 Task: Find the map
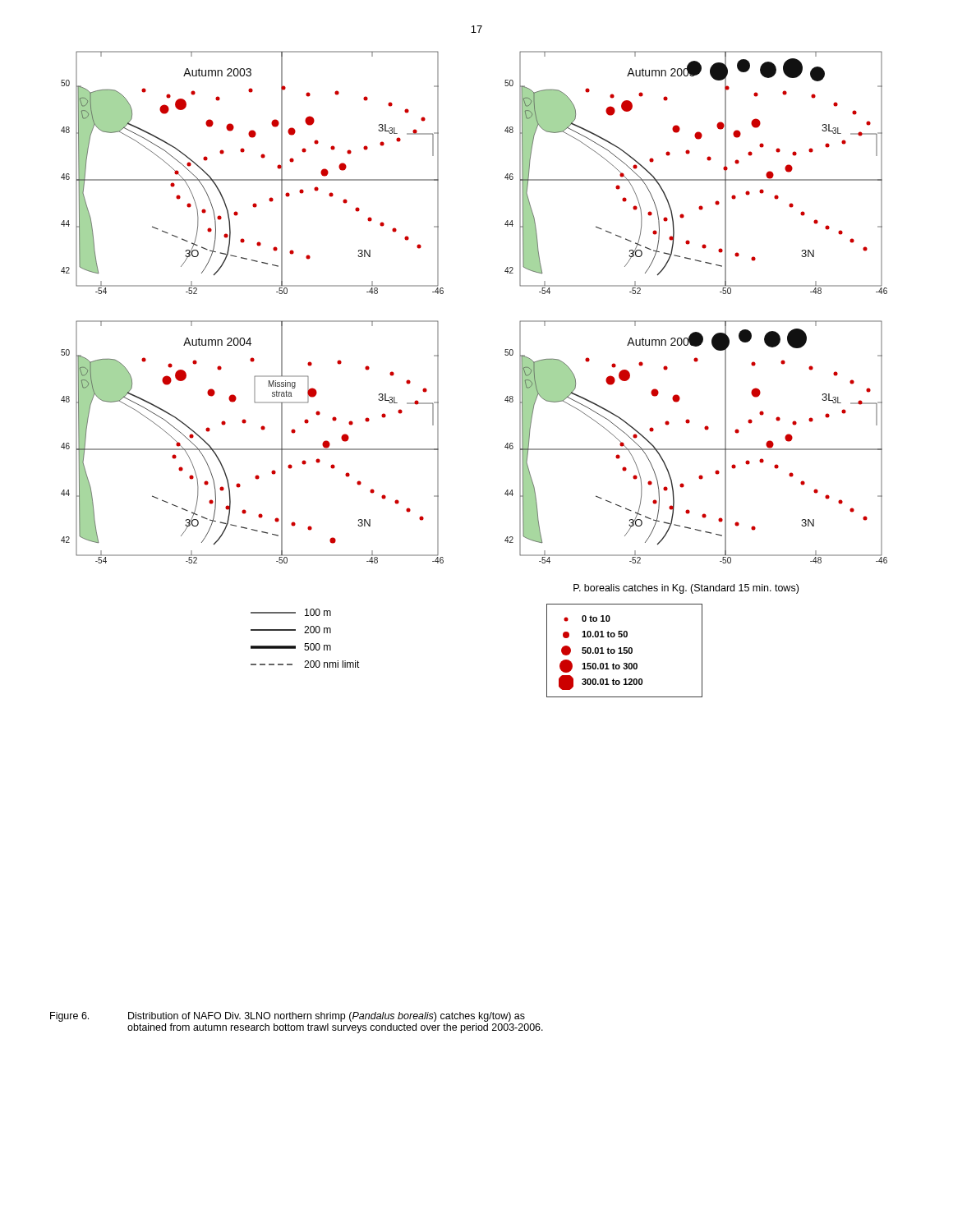(476, 371)
